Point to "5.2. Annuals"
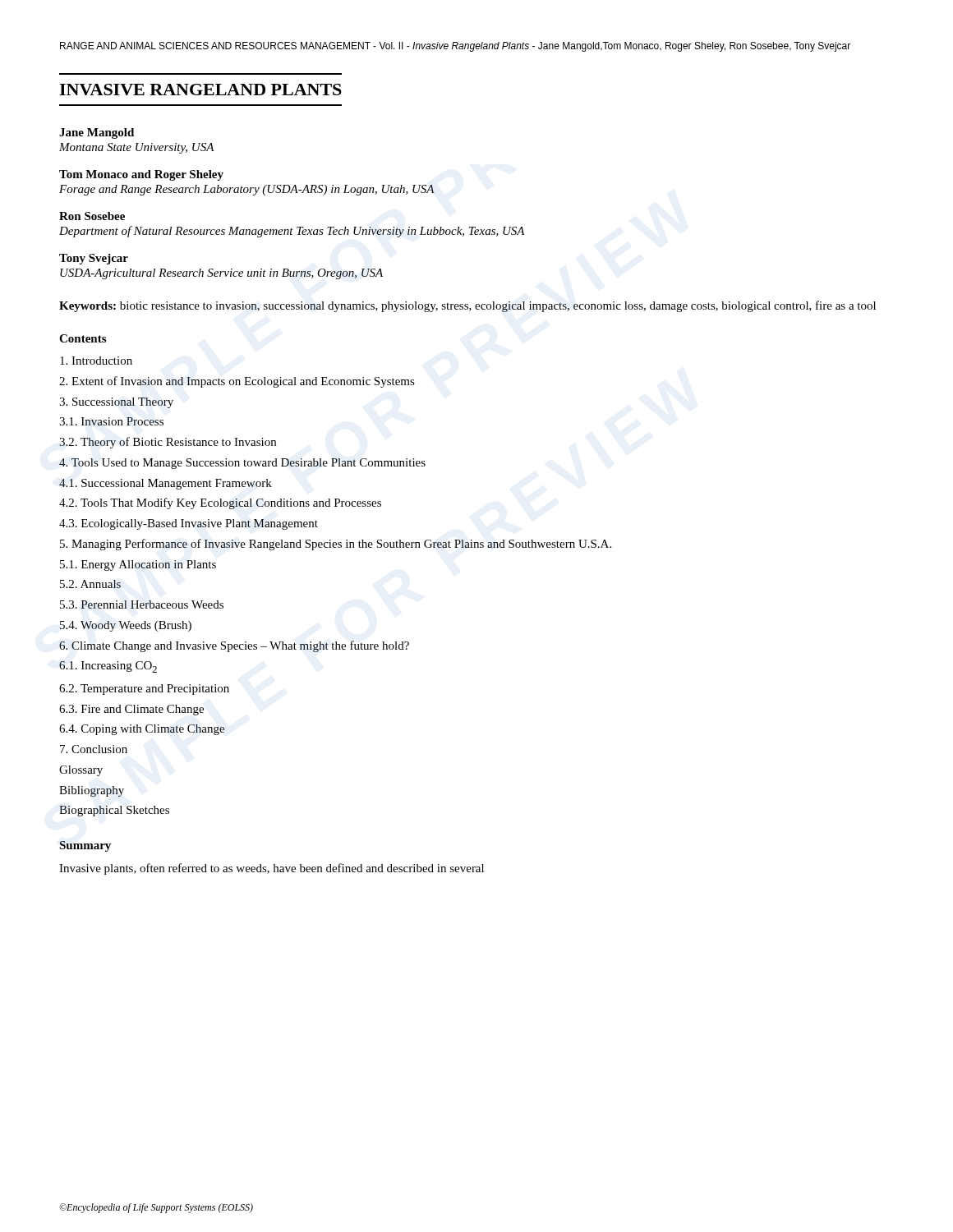 [90, 584]
